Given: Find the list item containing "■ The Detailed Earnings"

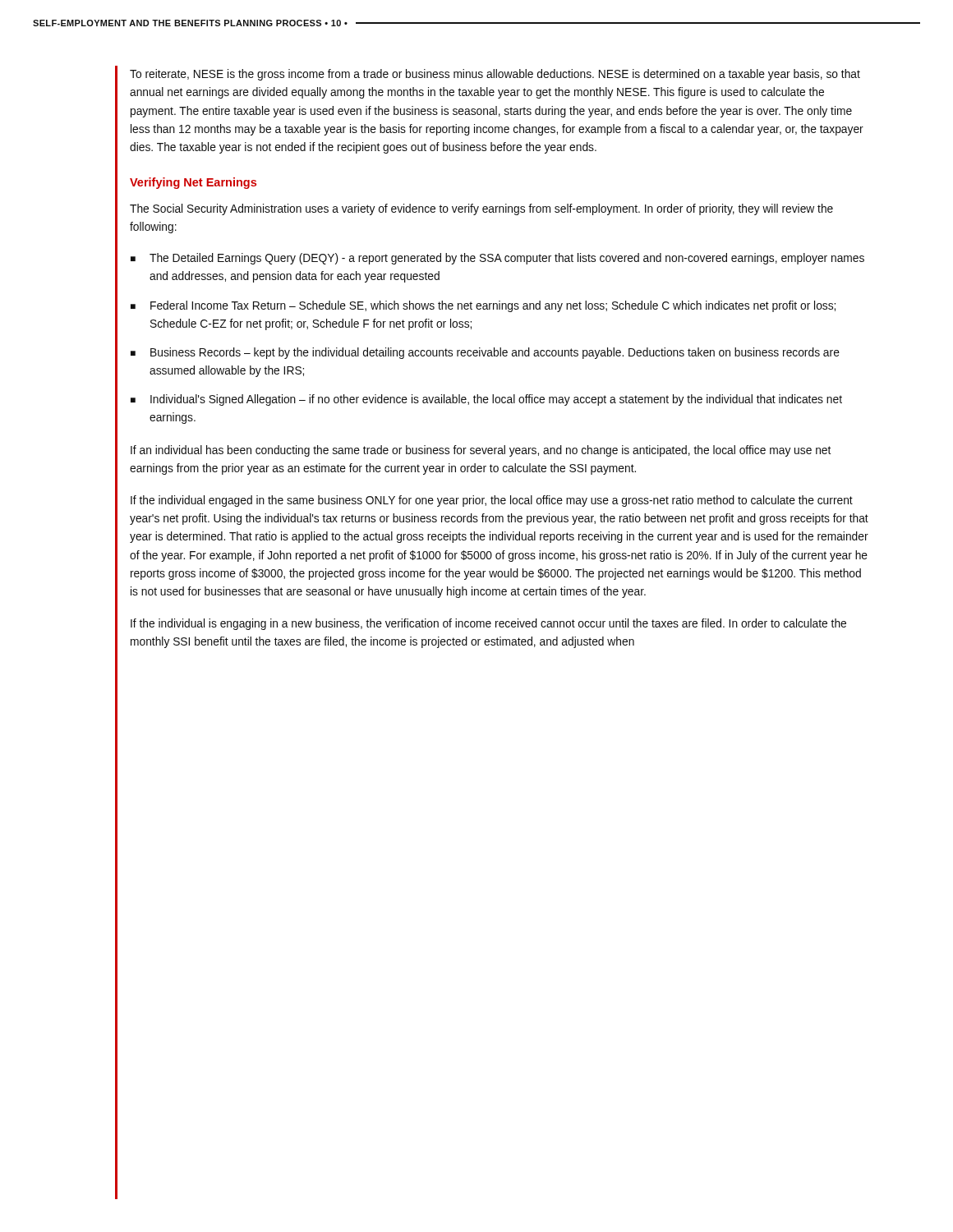Looking at the screenshot, I should coord(500,268).
